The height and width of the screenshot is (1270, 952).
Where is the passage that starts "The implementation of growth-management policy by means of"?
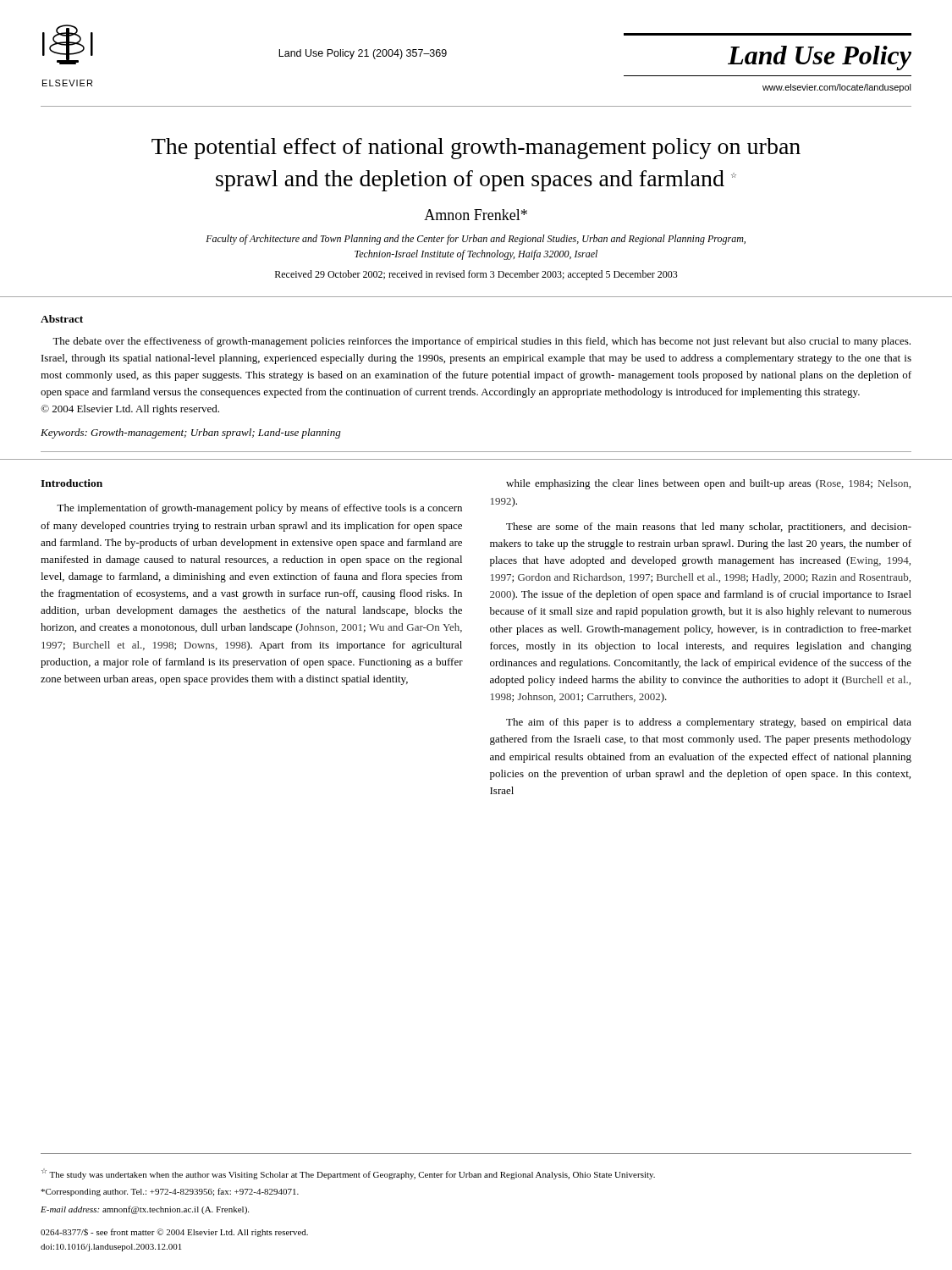point(252,594)
